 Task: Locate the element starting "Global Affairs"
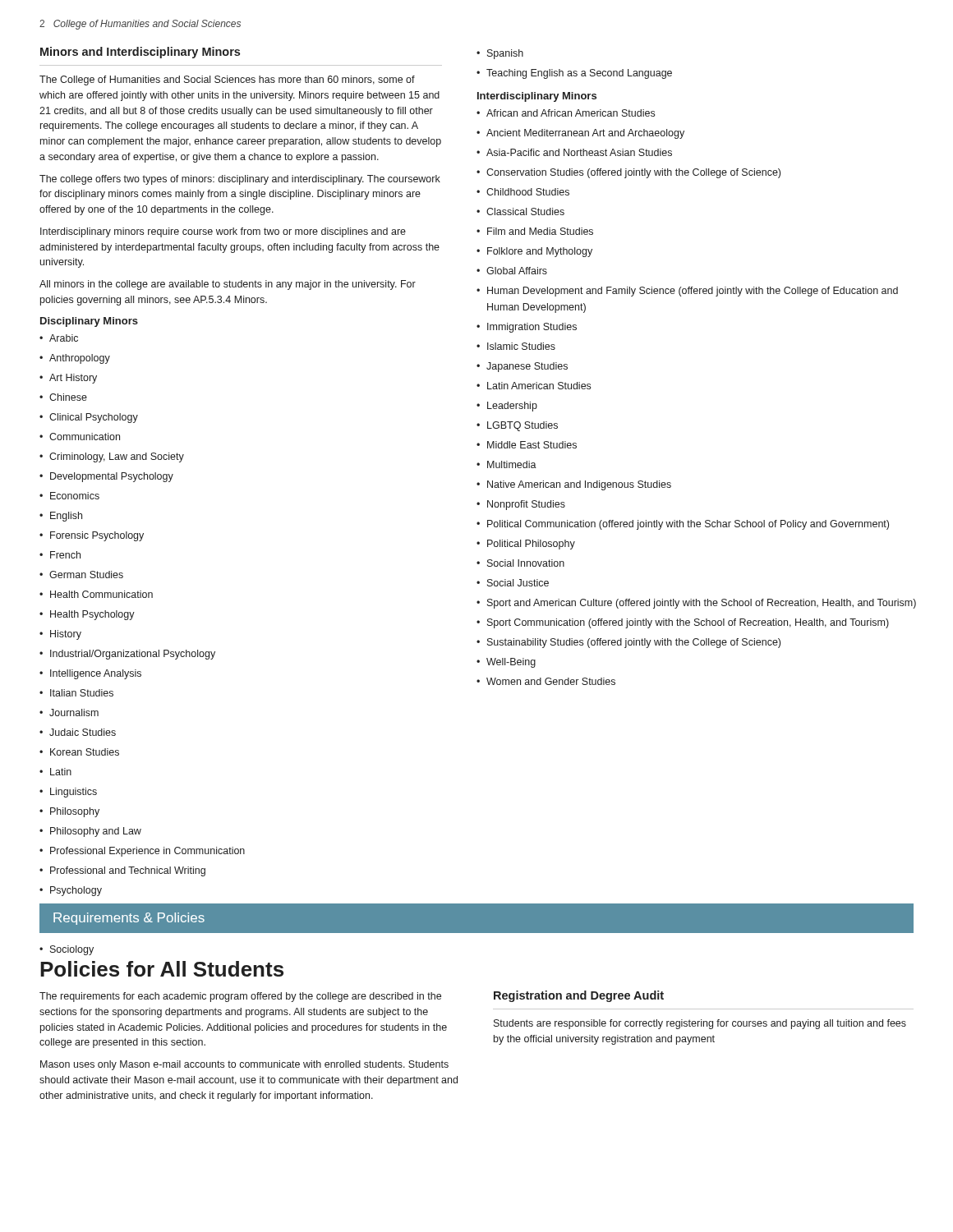click(512, 271)
